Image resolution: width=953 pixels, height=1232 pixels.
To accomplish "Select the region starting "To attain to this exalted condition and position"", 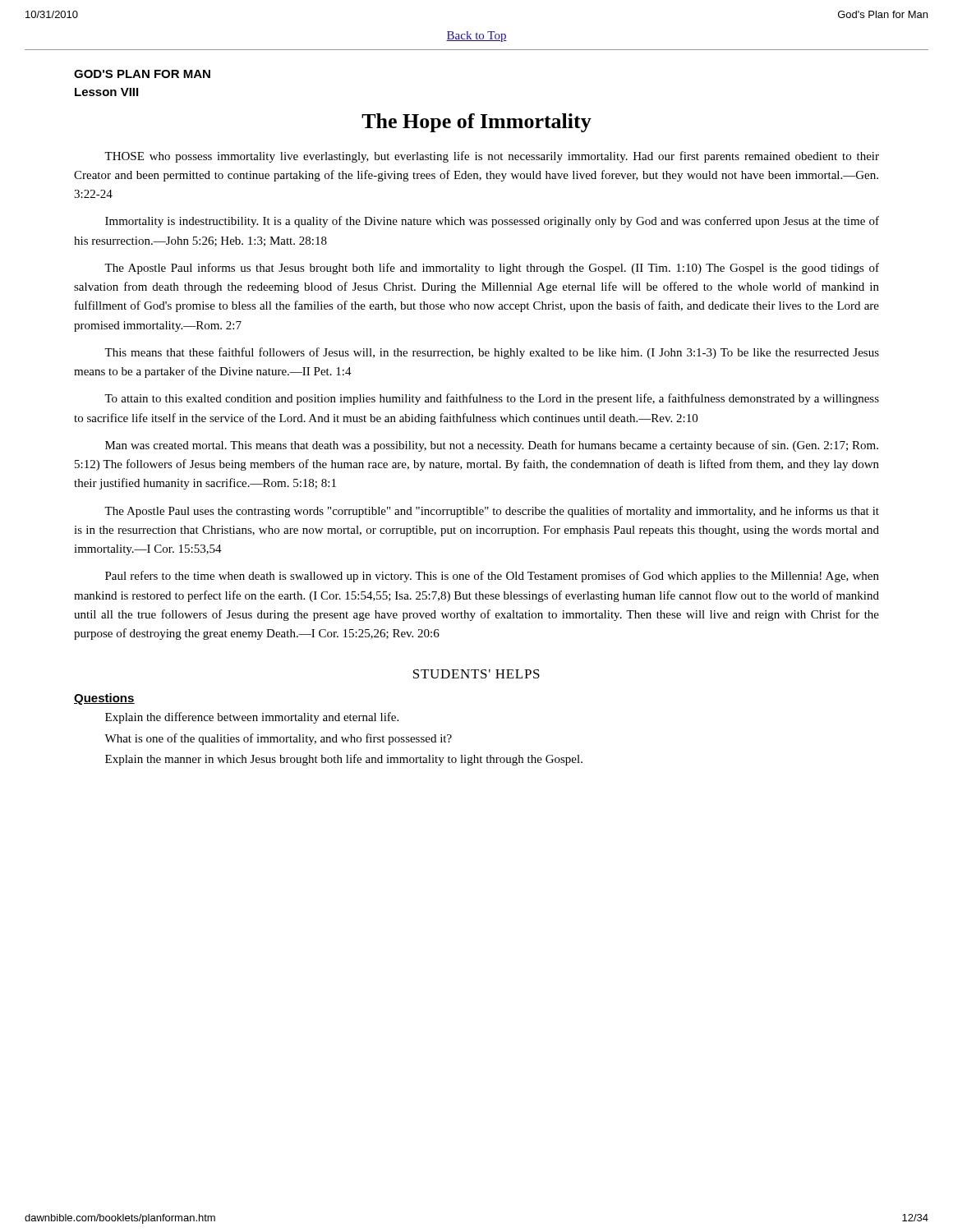I will [x=476, y=408].
